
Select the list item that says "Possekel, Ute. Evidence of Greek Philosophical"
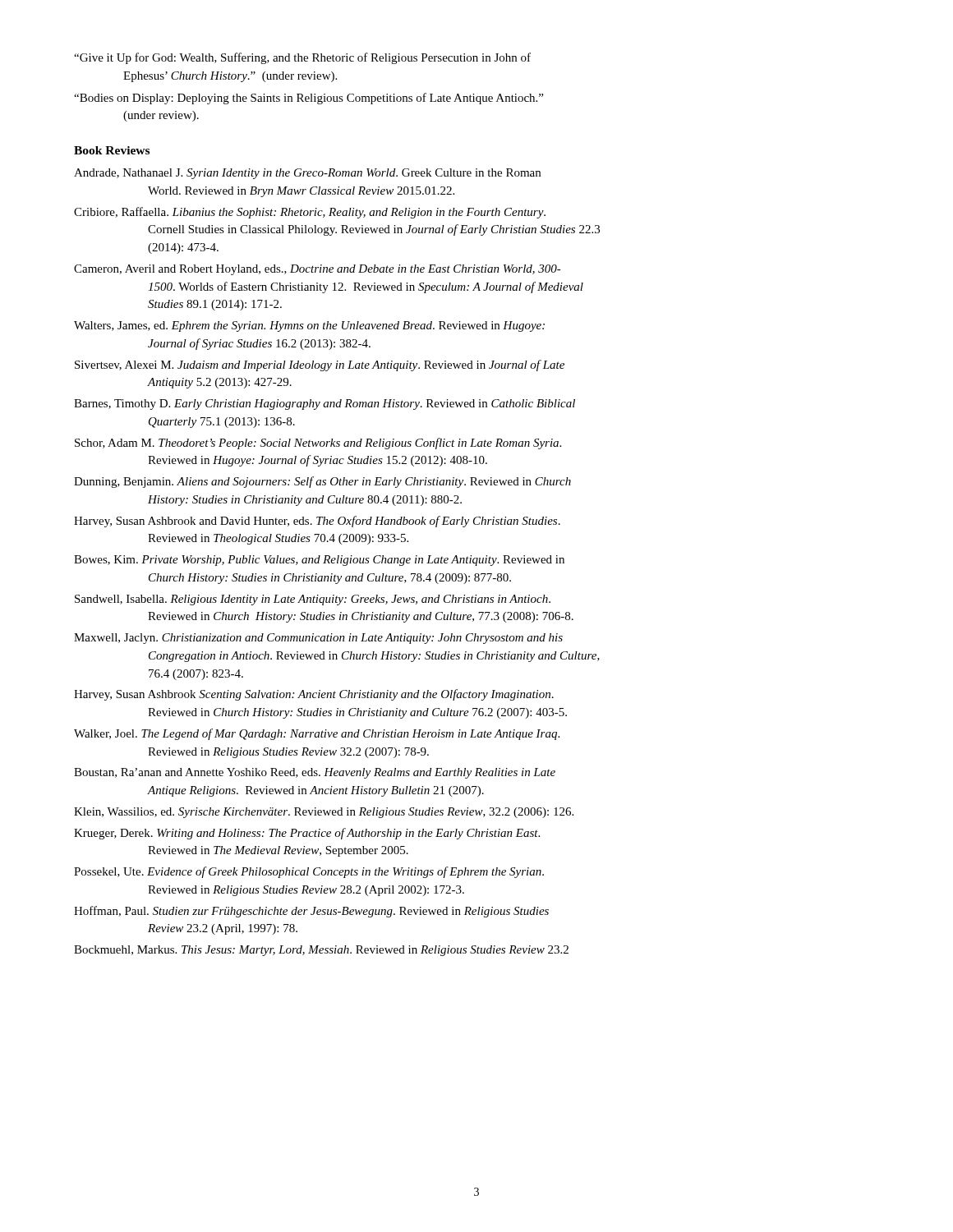pos(472,882)
